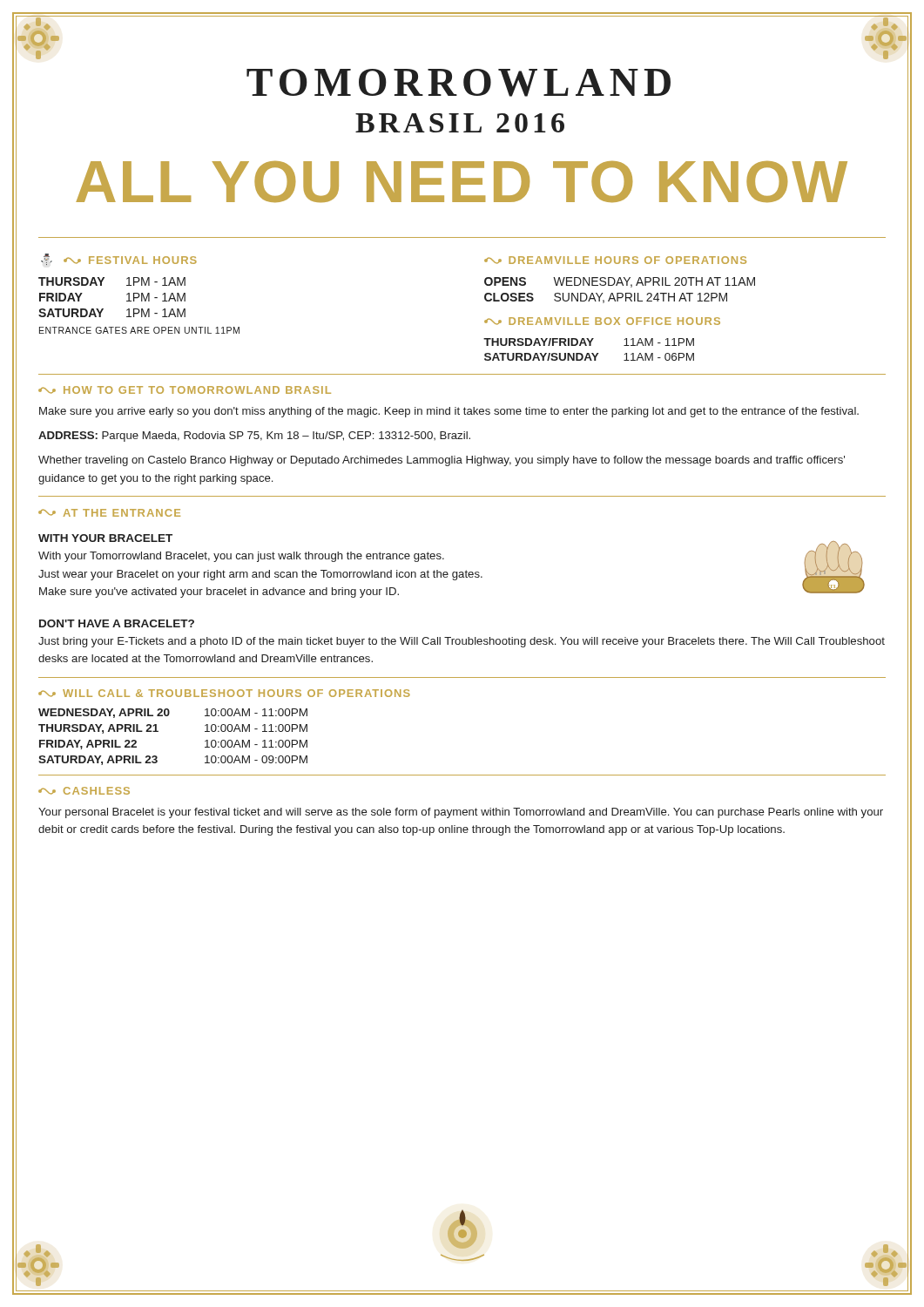Point to the text block starting "TOMORROWLAND BRASIL 2016 ALL YOU NEED"

[462, 138]
